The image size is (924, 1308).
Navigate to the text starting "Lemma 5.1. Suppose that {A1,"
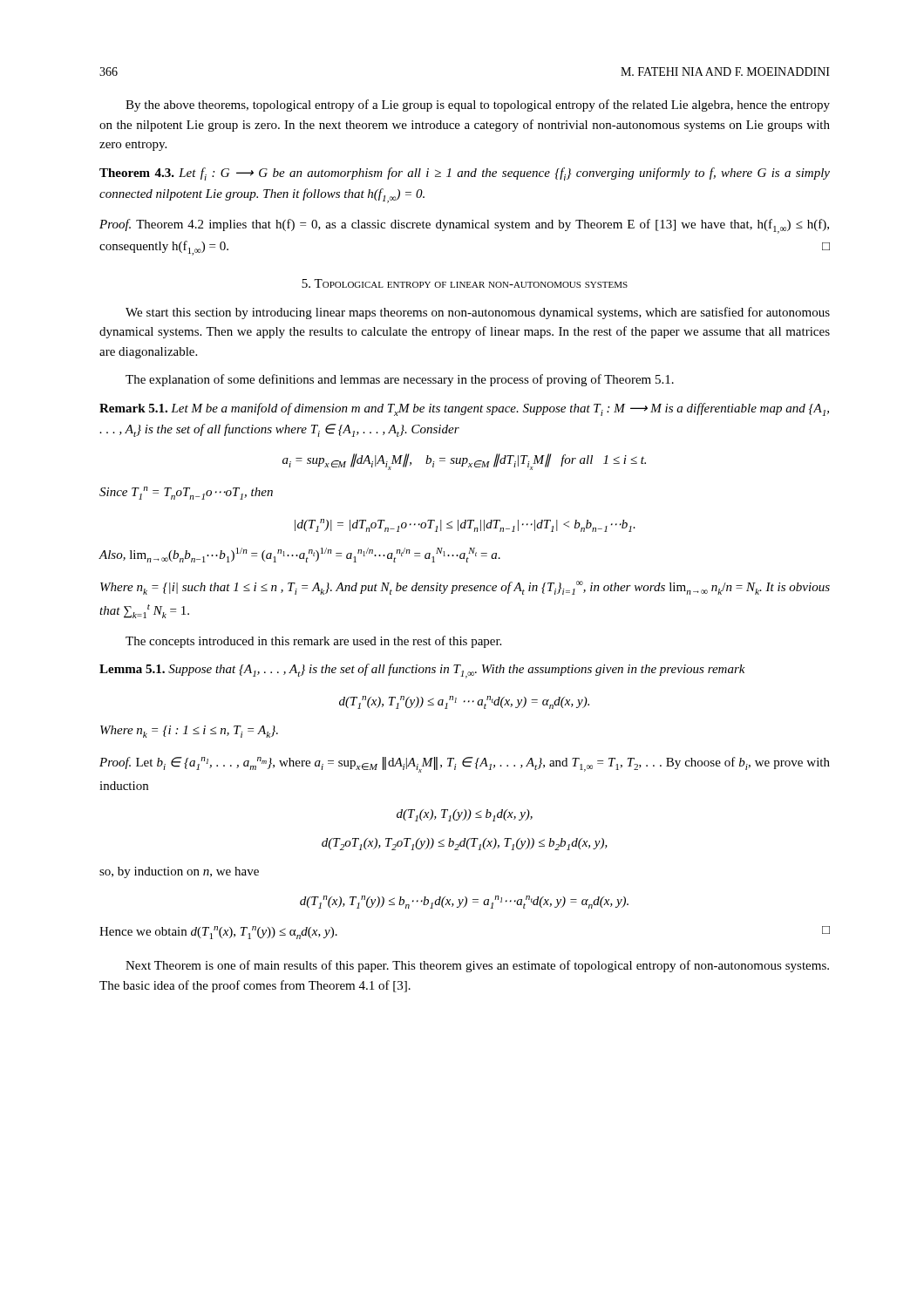click(x=465, y=670)
